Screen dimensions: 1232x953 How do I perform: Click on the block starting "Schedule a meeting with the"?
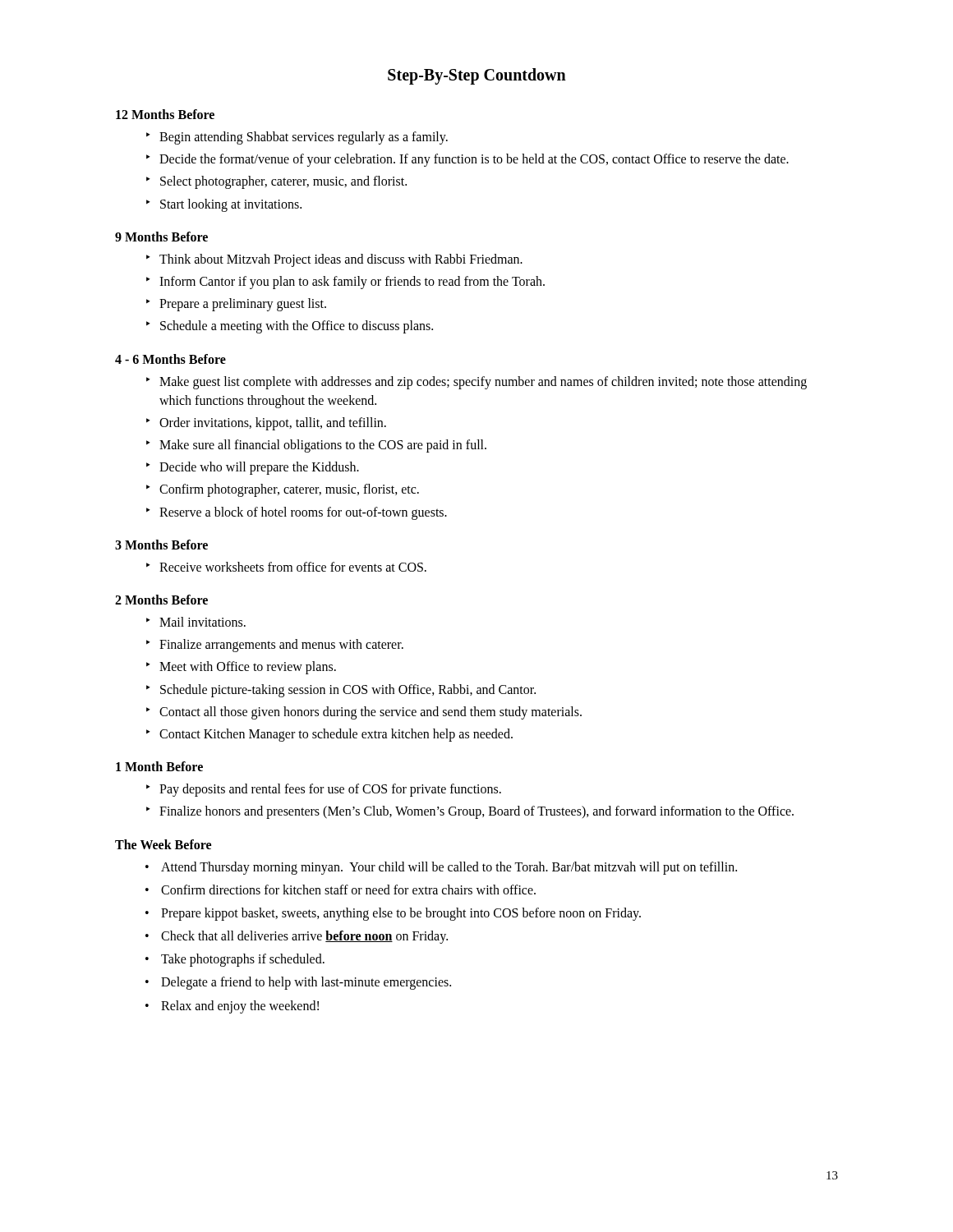297,326
